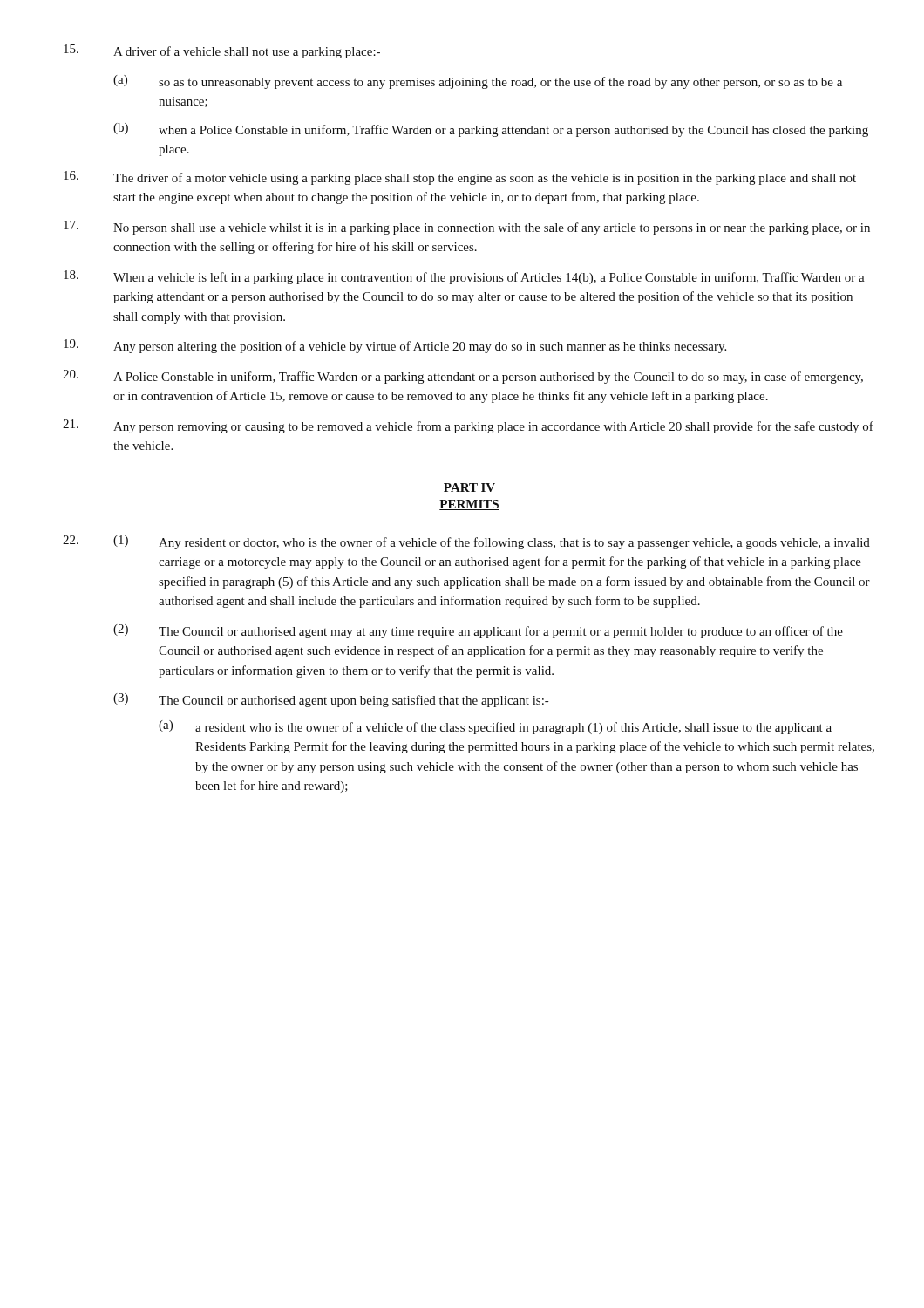Select the list item that reads "16. The driver of a"

(x=469, y=187)
